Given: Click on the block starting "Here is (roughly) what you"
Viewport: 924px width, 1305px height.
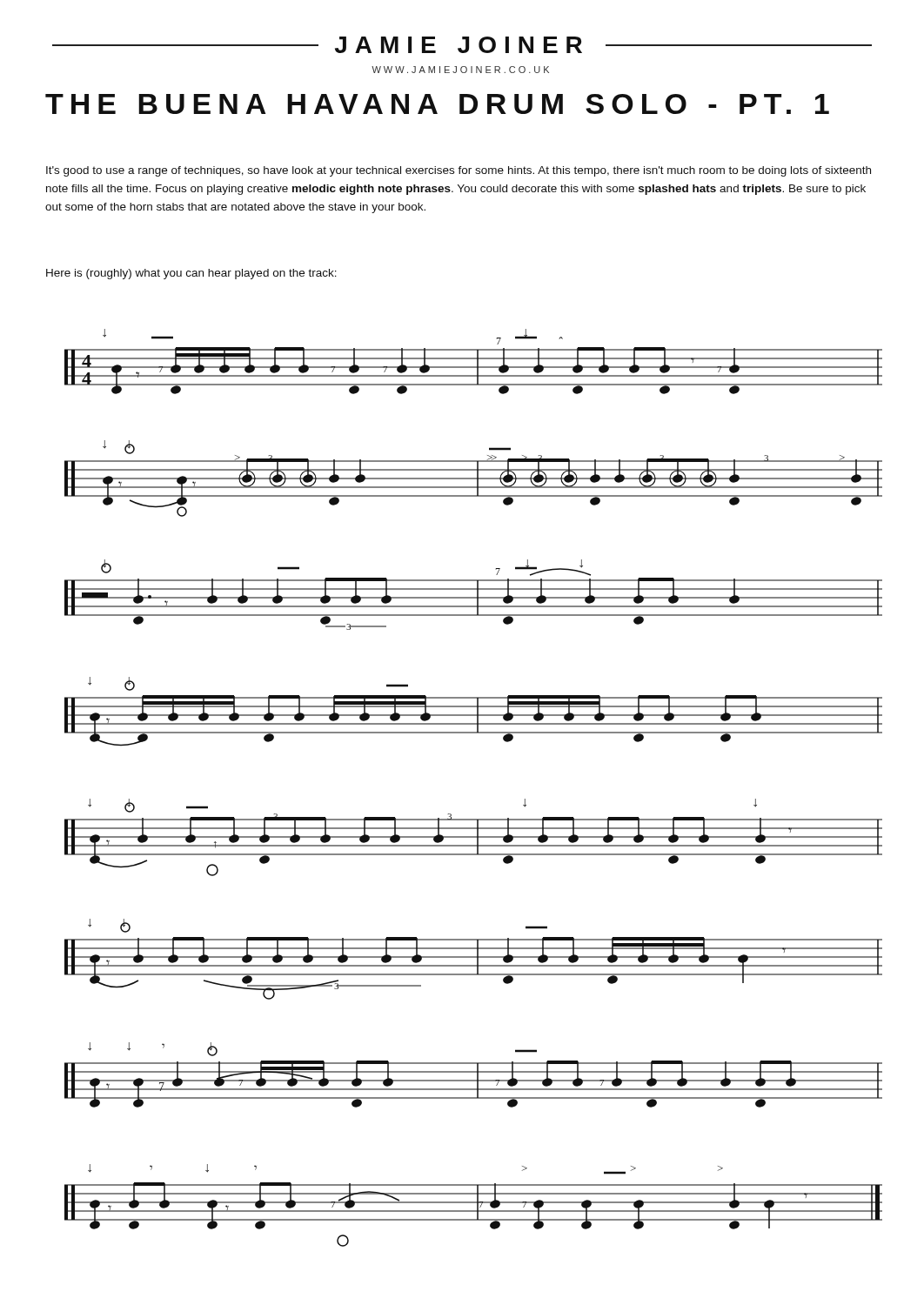Looking at the screenshot, I should tap(191, 273).
